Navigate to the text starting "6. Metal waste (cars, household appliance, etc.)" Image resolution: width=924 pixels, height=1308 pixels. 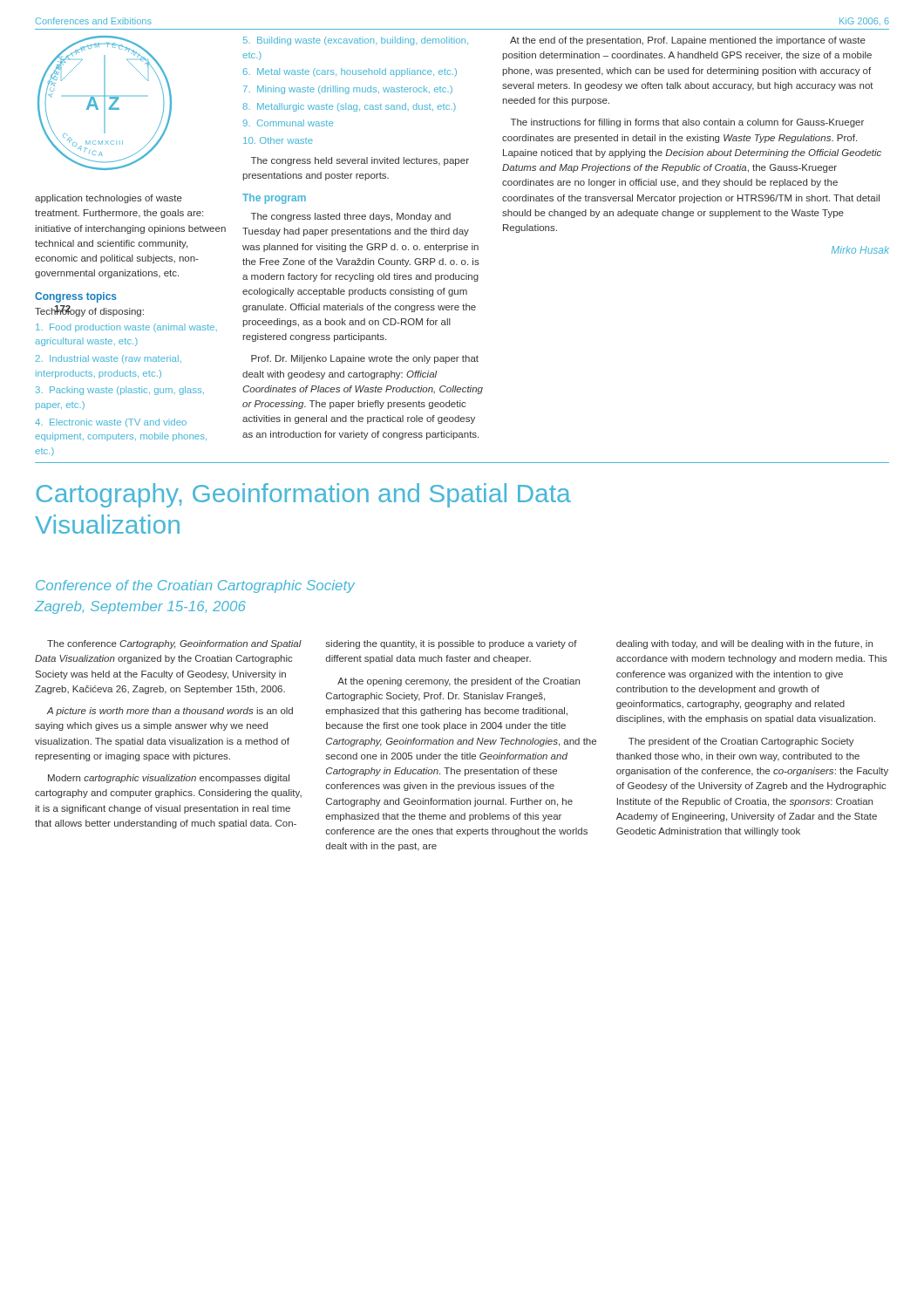point(350,72)
